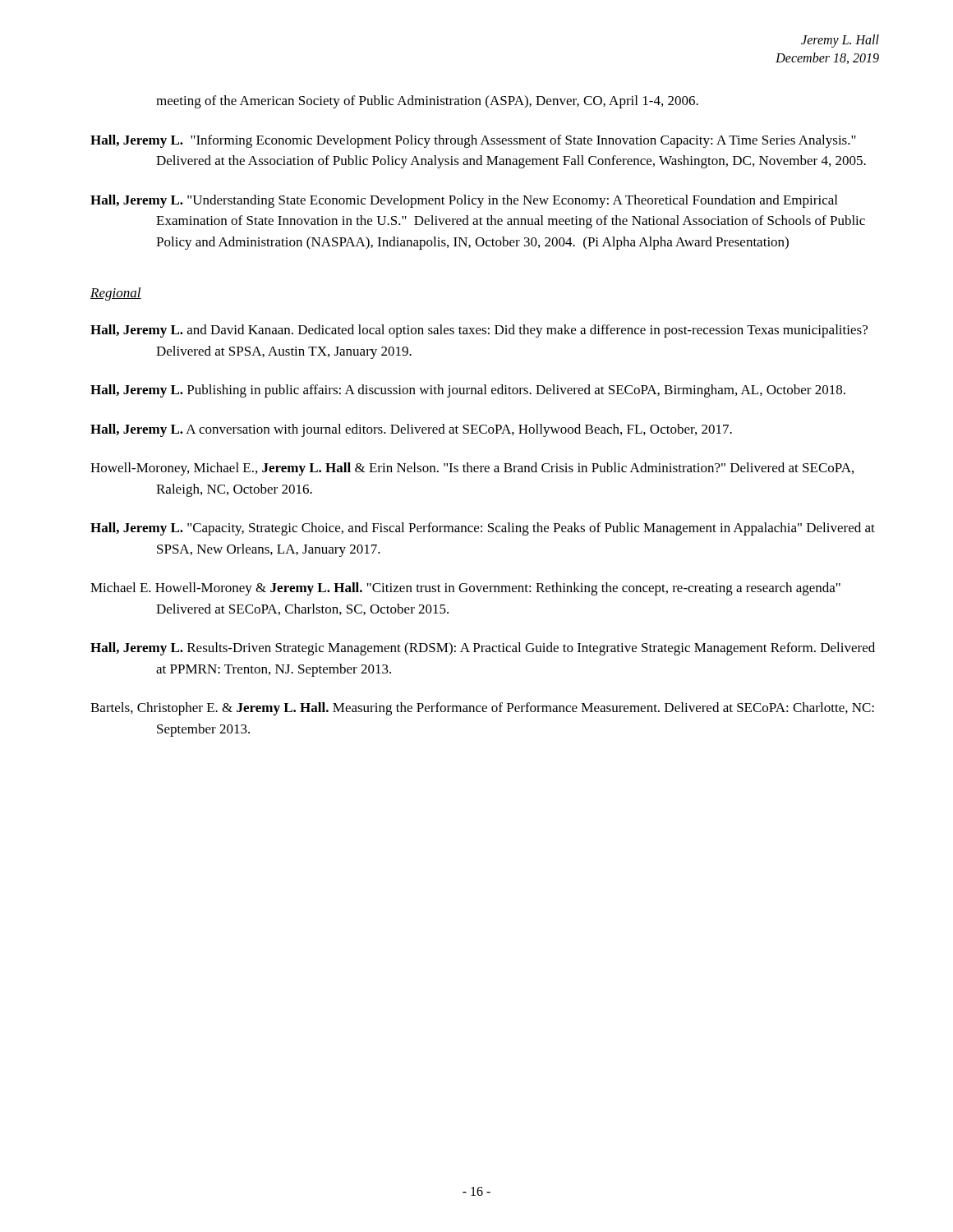
Task: Find the block on this page that starts "Hall, Jeremy L. Results-Driven Strategic Management"
Action: (x=485, y=658)
